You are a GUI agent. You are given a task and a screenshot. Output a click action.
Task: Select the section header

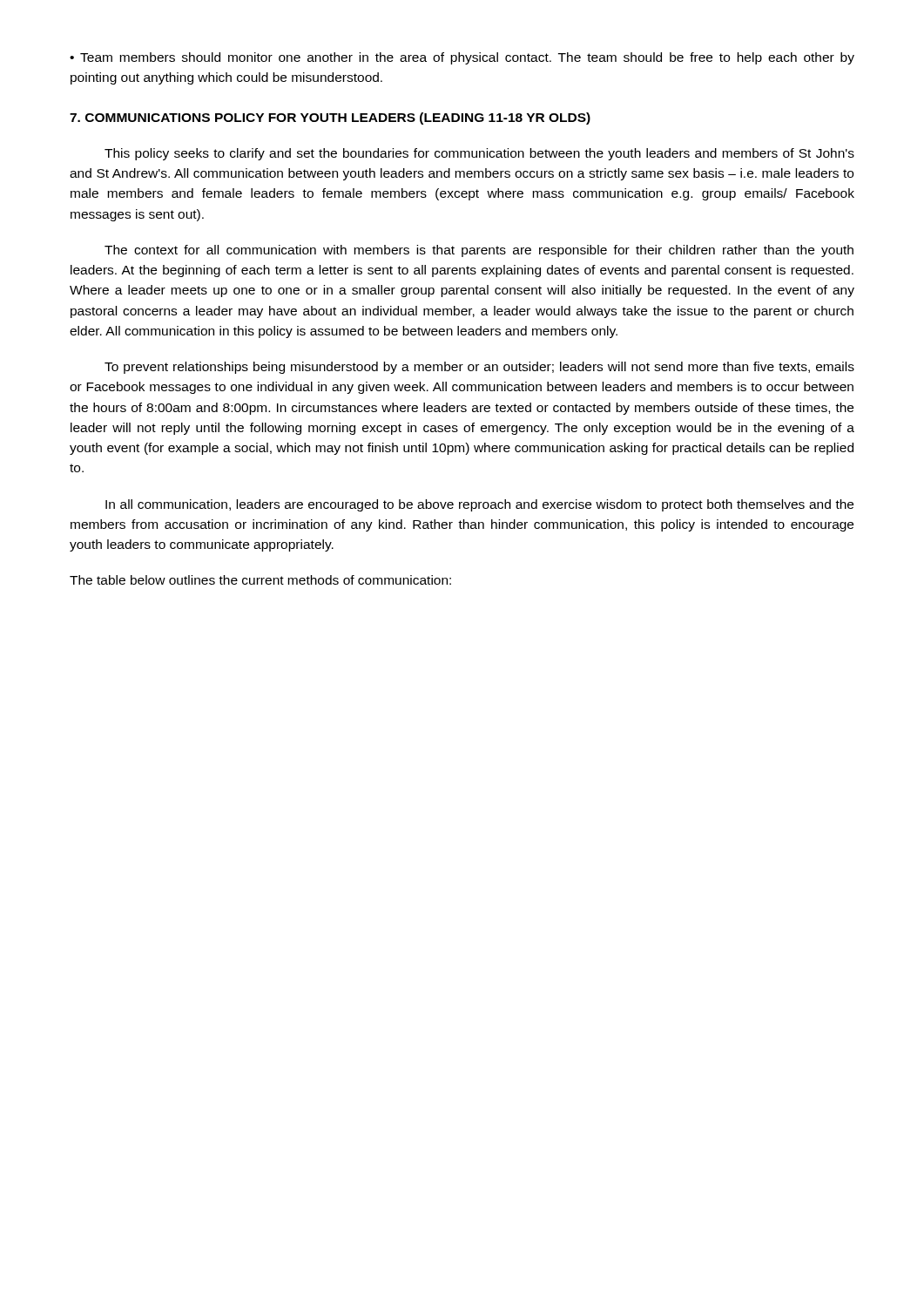(330, 117)
